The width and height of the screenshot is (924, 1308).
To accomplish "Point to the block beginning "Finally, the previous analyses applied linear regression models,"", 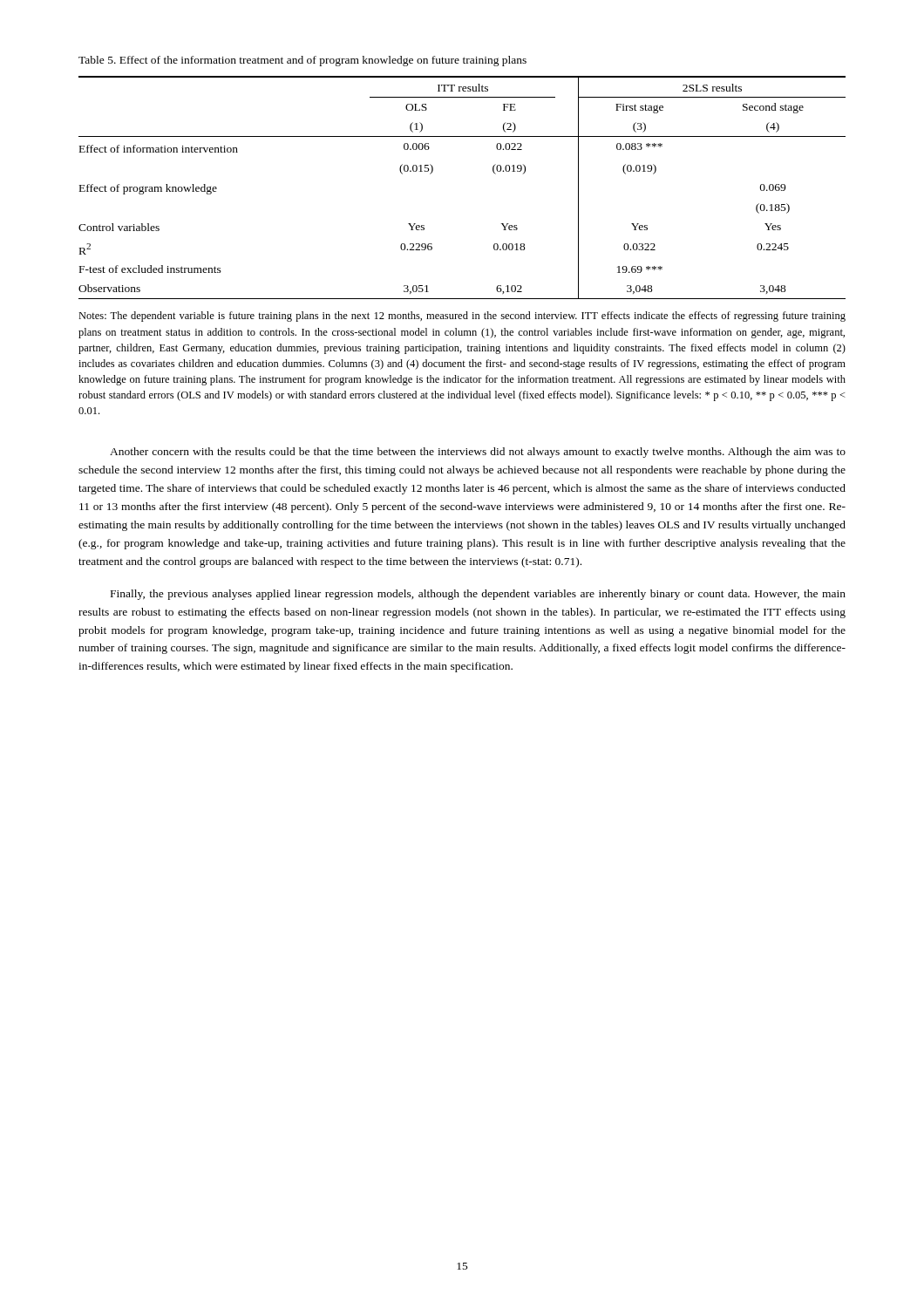I will coord(462,630).
